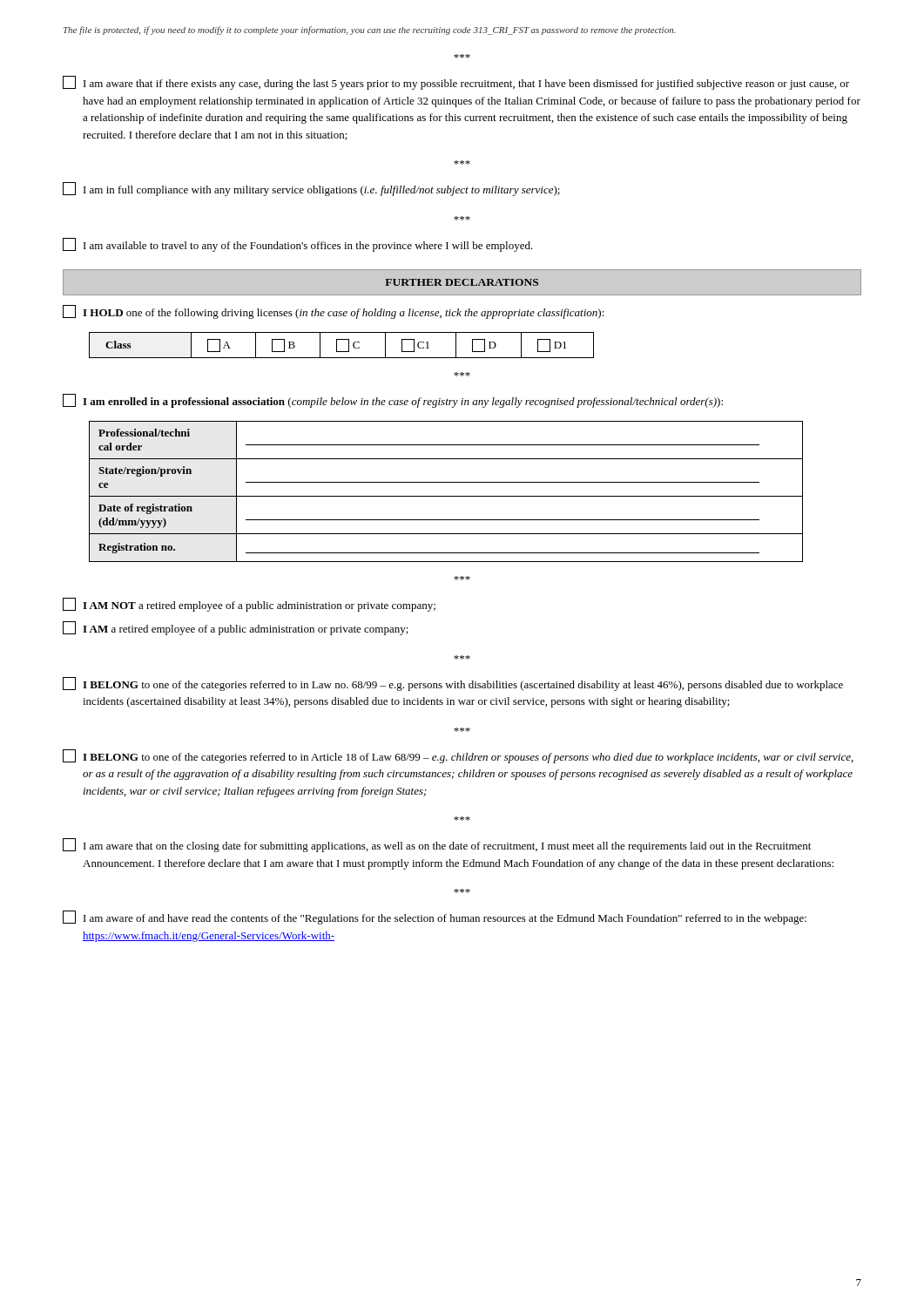Click on the text block starting "I HOLD one of the"
924x1307 pixels.
[x=334, y=313]
